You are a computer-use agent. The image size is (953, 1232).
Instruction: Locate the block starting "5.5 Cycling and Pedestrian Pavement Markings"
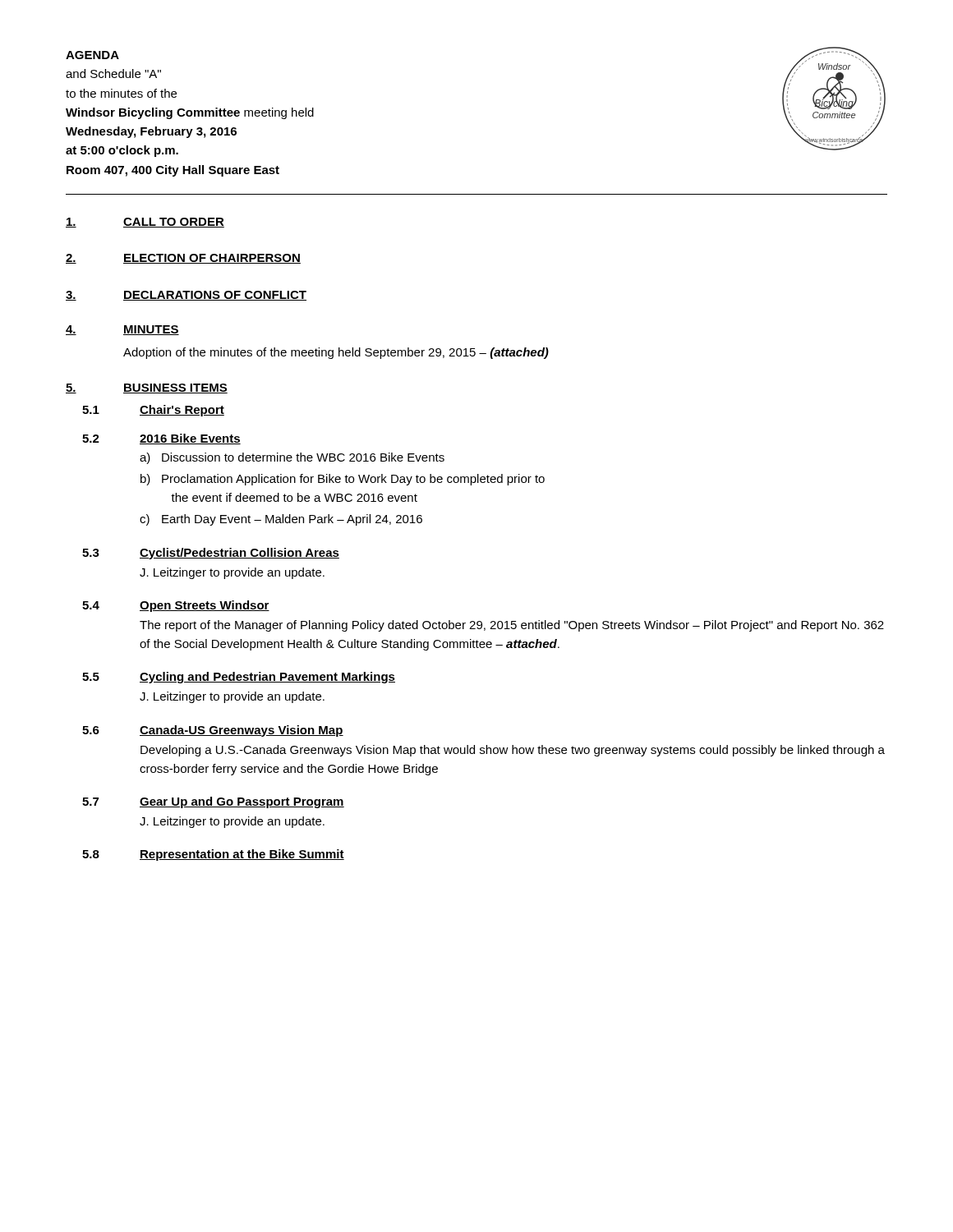coord(239,677)
